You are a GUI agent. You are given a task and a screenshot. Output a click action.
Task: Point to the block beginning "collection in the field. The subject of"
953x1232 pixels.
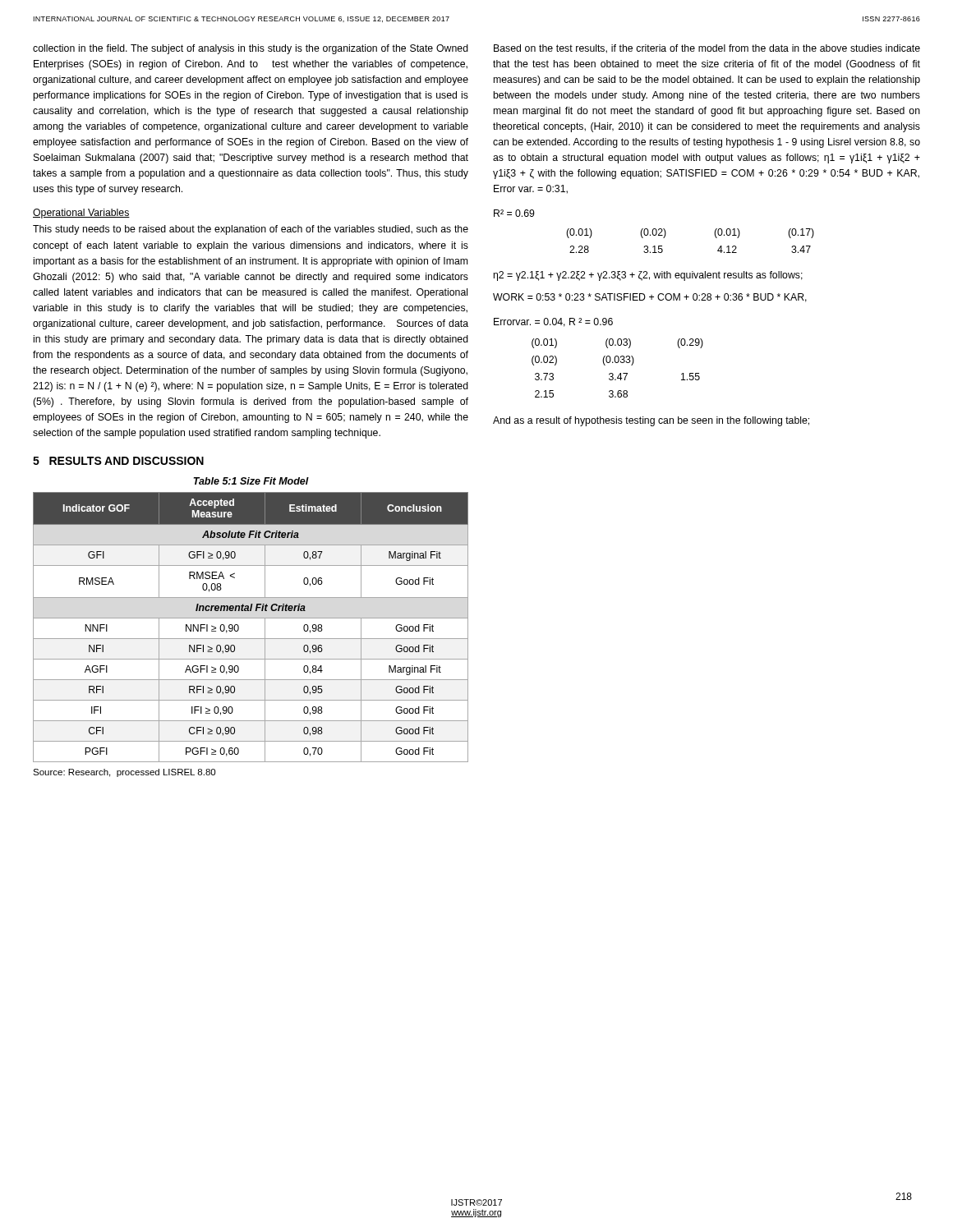coord(251,119)
